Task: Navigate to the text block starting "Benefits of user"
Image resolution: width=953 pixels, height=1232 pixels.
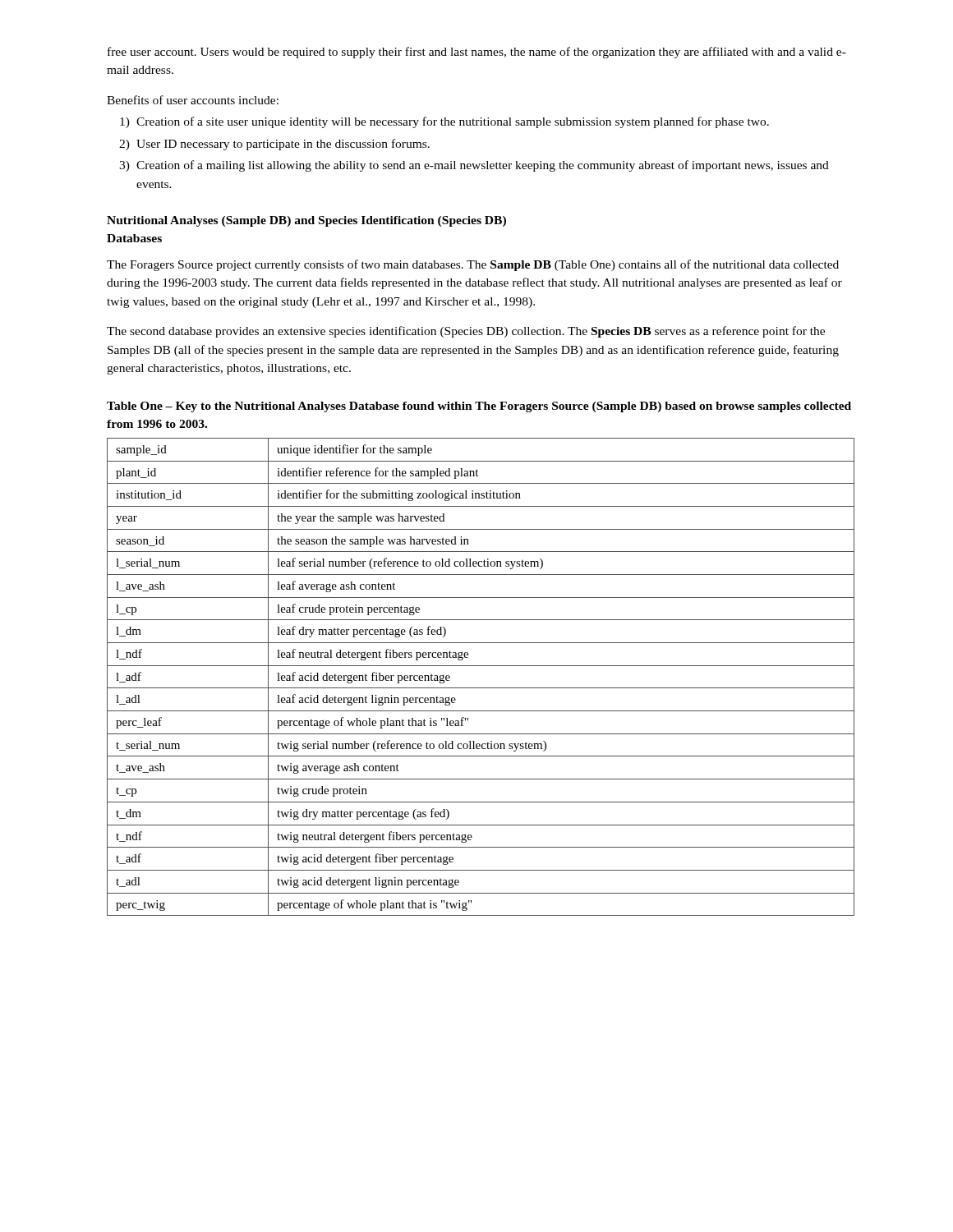Action: [x=193, y=100]
